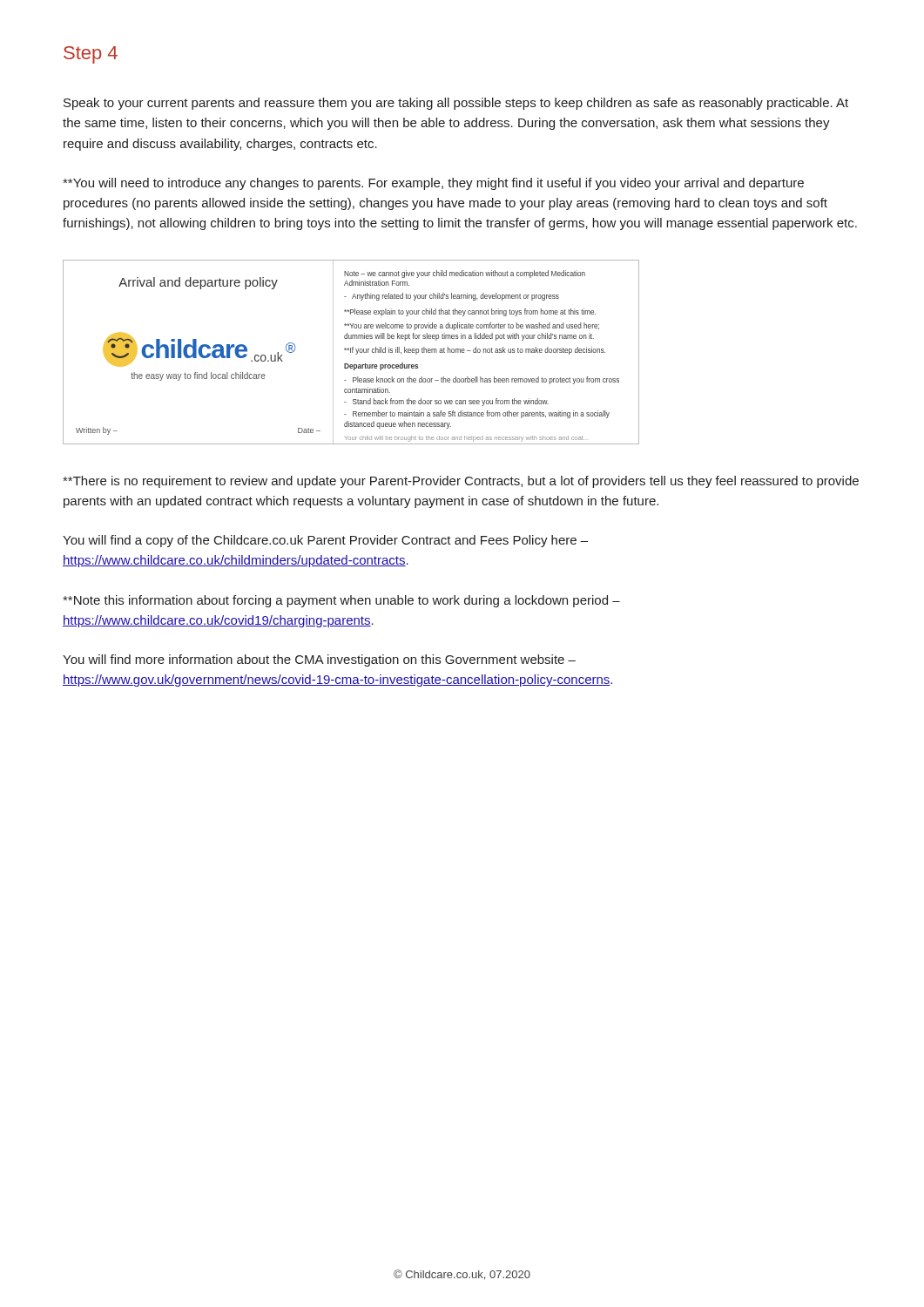Point to "Step 4"
This screenshot has height=1307, width=924.
coord(90,53)
